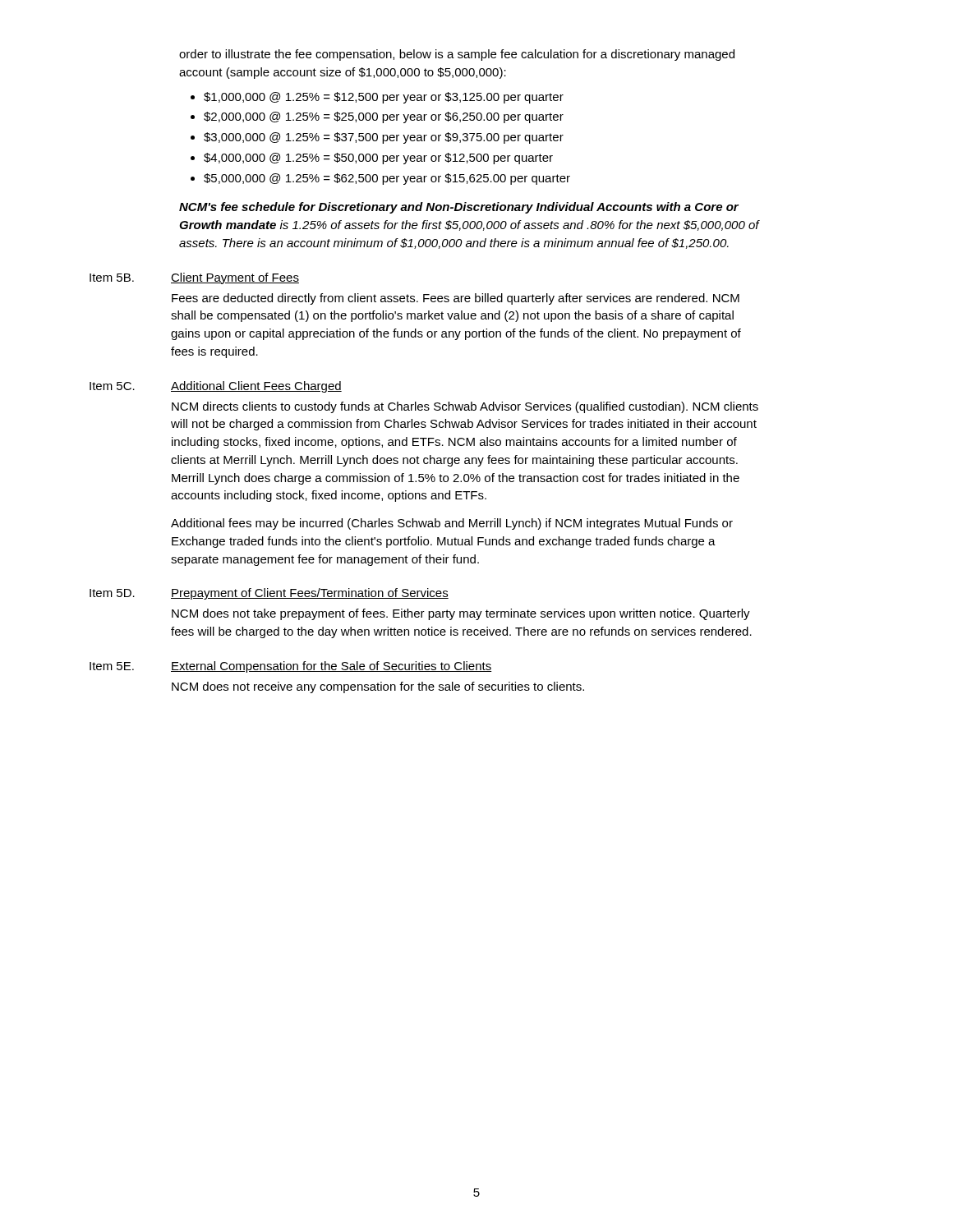Locate the block of text that opens with "NCM's fee schedule for Discretionary"

pyautogui.click(x=471, y=225)
